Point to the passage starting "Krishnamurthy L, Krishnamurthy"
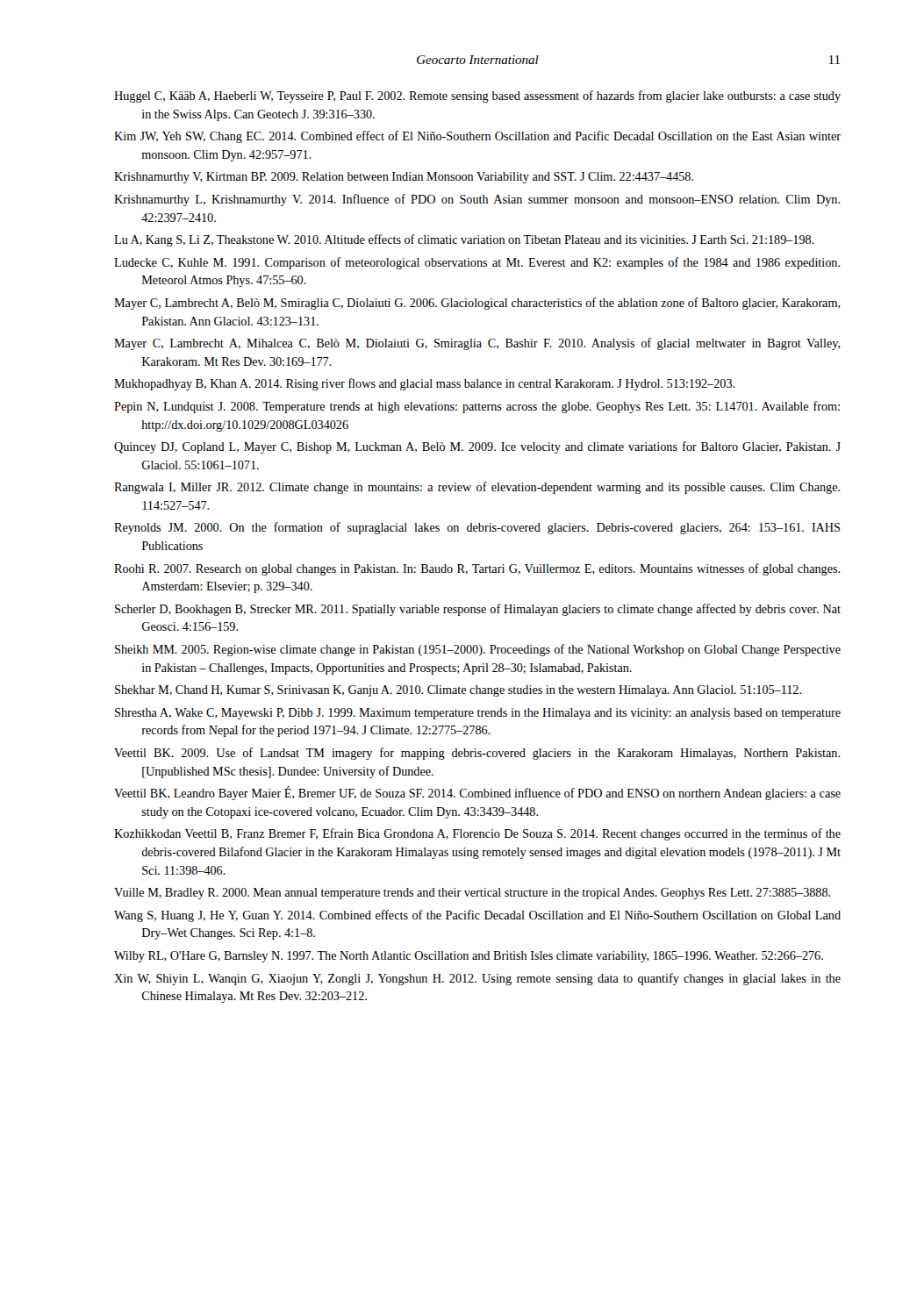Screen dimensions: 1316x924 coord(477,208)
